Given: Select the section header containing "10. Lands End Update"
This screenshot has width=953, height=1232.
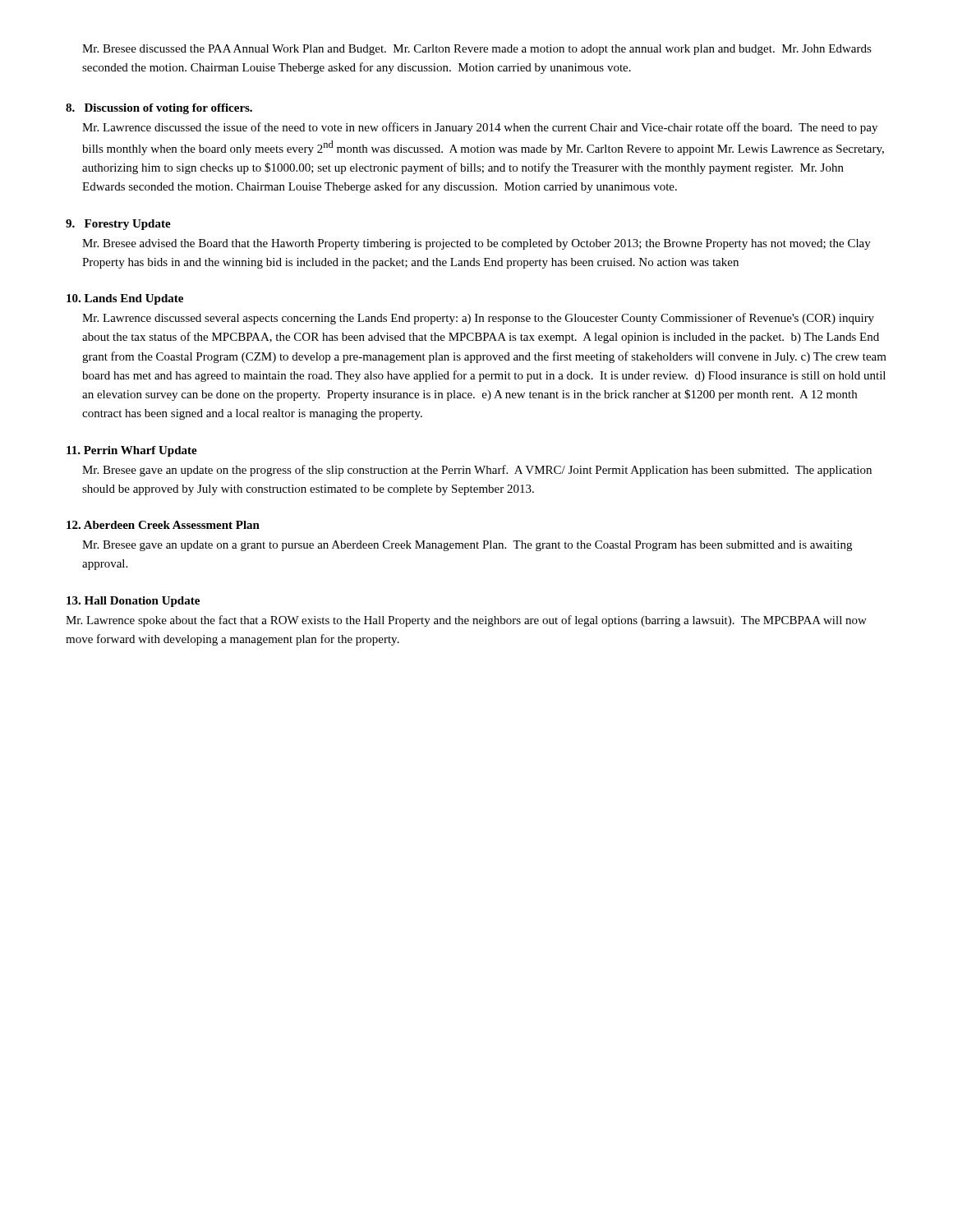Looking at the screenshot, I should click(125, 298).
